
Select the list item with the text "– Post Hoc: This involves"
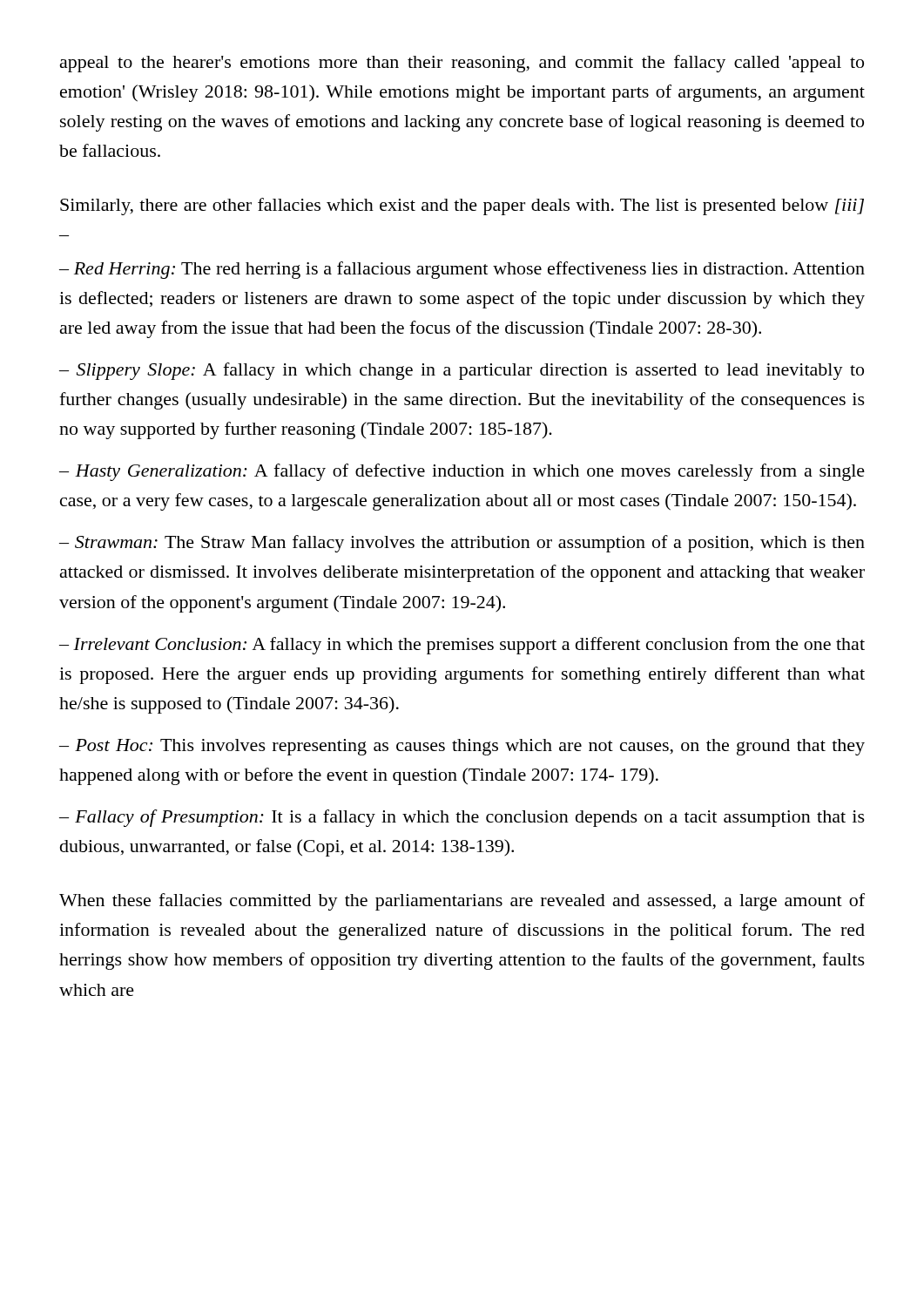click(462, 759)
